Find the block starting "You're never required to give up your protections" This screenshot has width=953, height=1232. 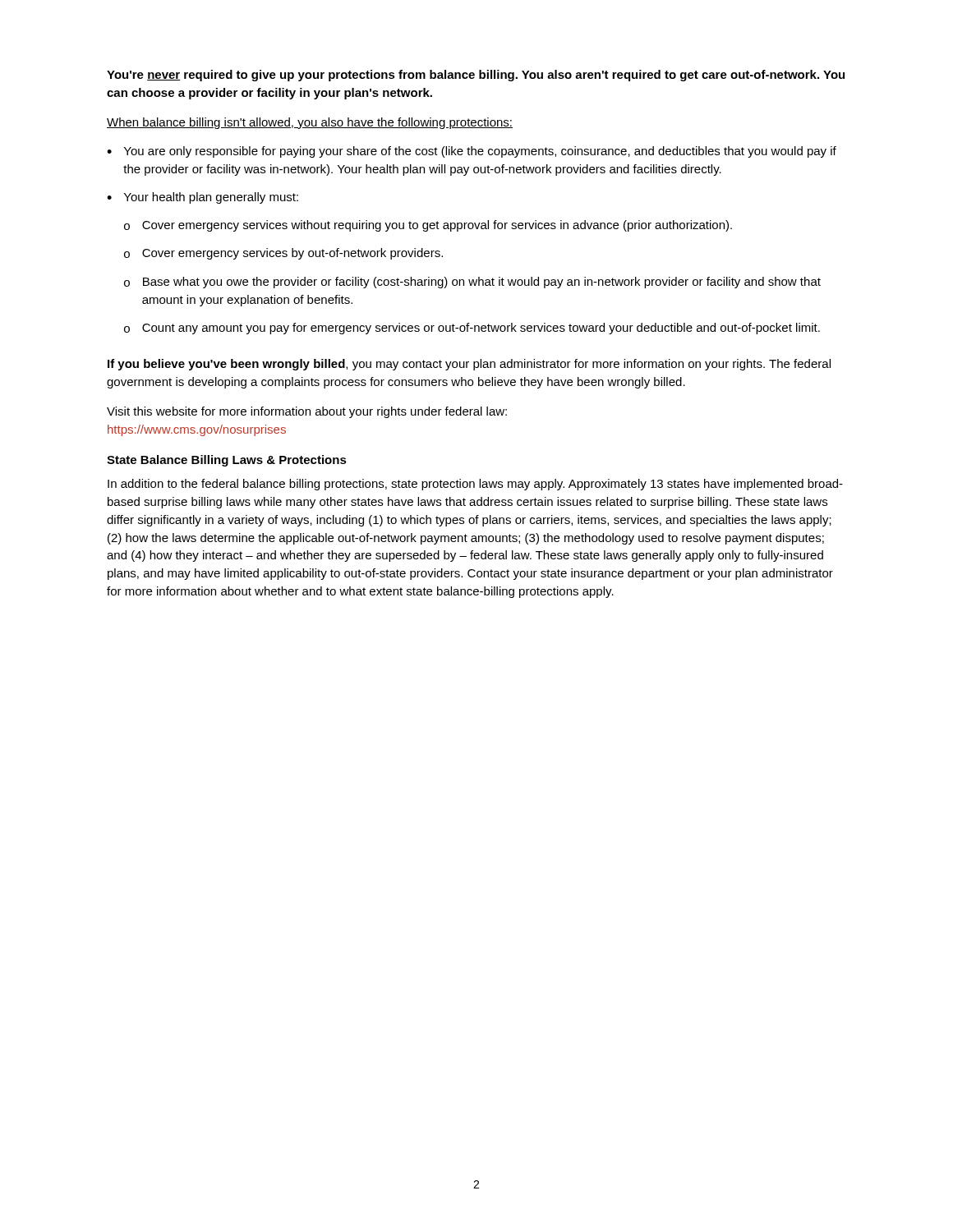tap(476, 83)
